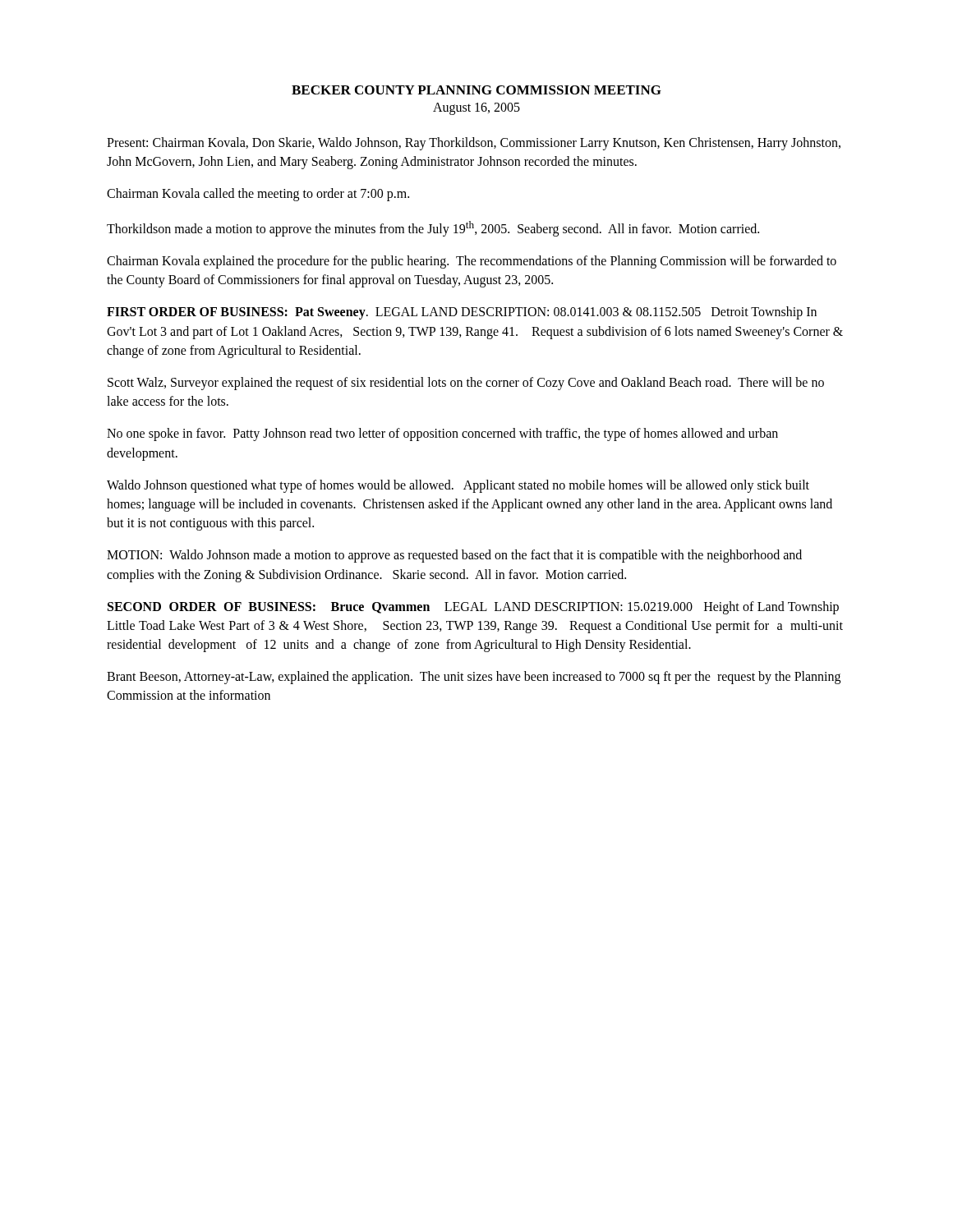Locate the block of text that opens with "SECOND ORDER OF BUSINESS:"
This screenshot has height=1232, width=953.
tap(476, 625)
